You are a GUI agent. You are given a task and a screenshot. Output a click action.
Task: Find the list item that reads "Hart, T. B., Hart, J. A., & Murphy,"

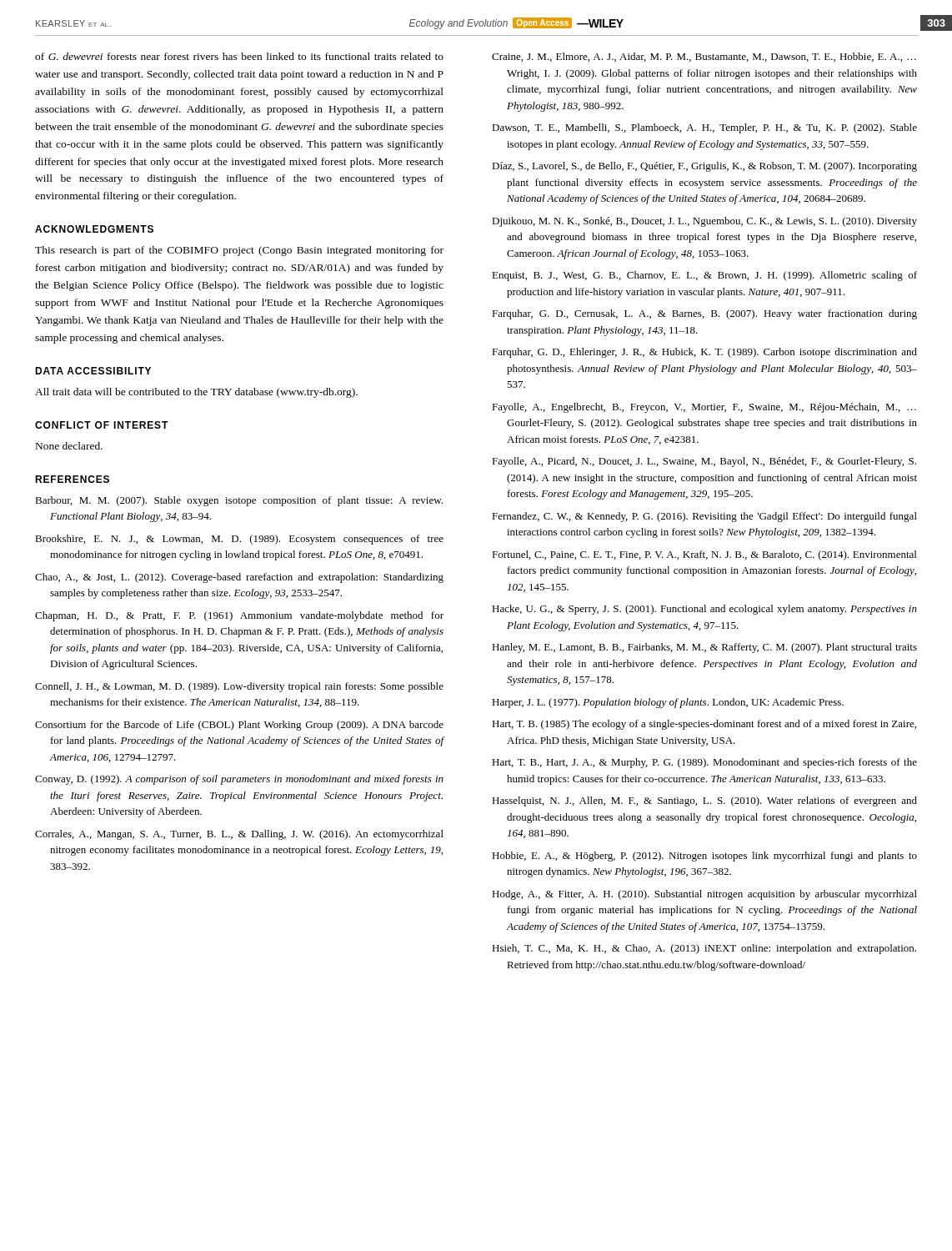pos(704,770)
